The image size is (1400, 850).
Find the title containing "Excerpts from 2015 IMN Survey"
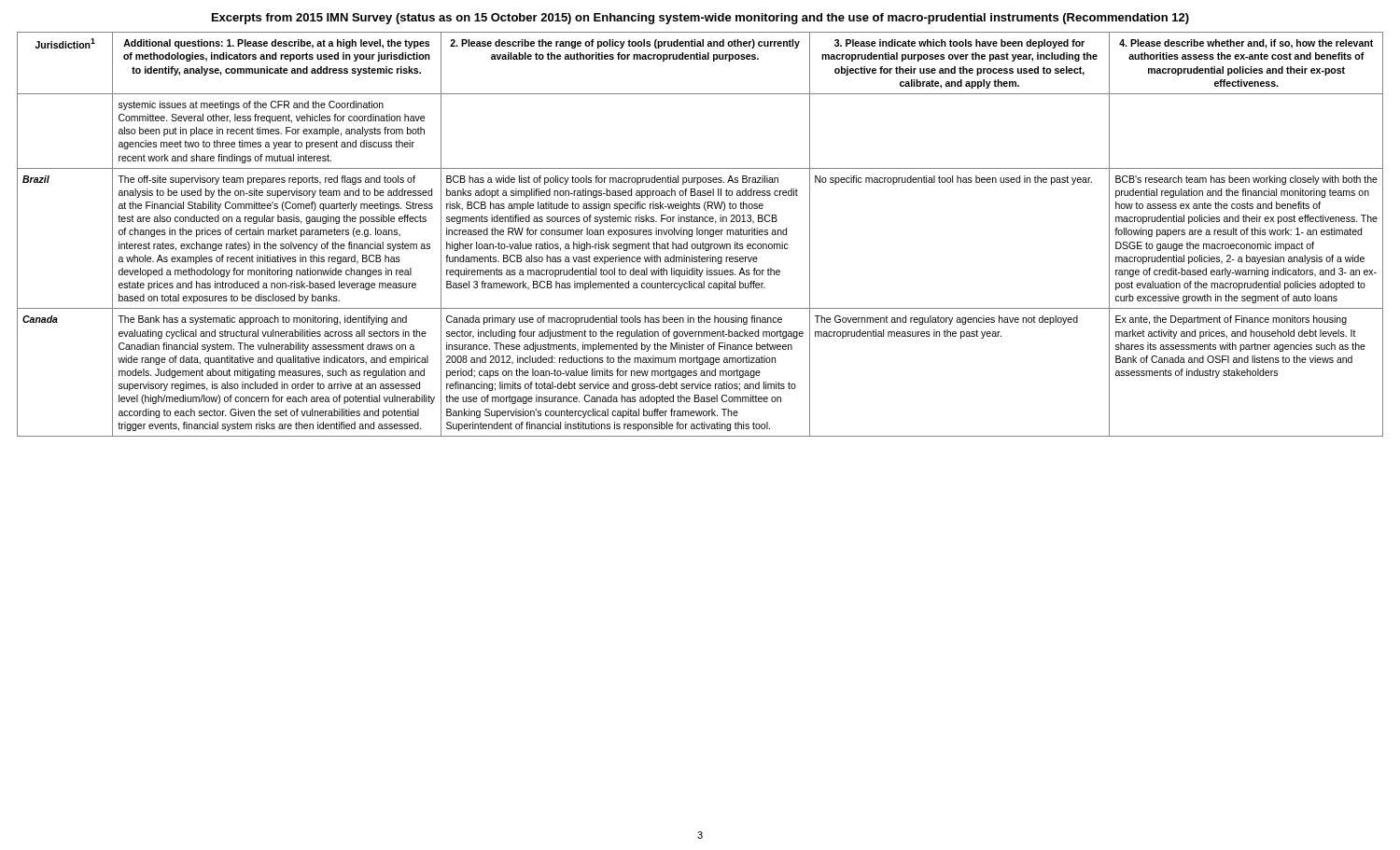(700, 17)
